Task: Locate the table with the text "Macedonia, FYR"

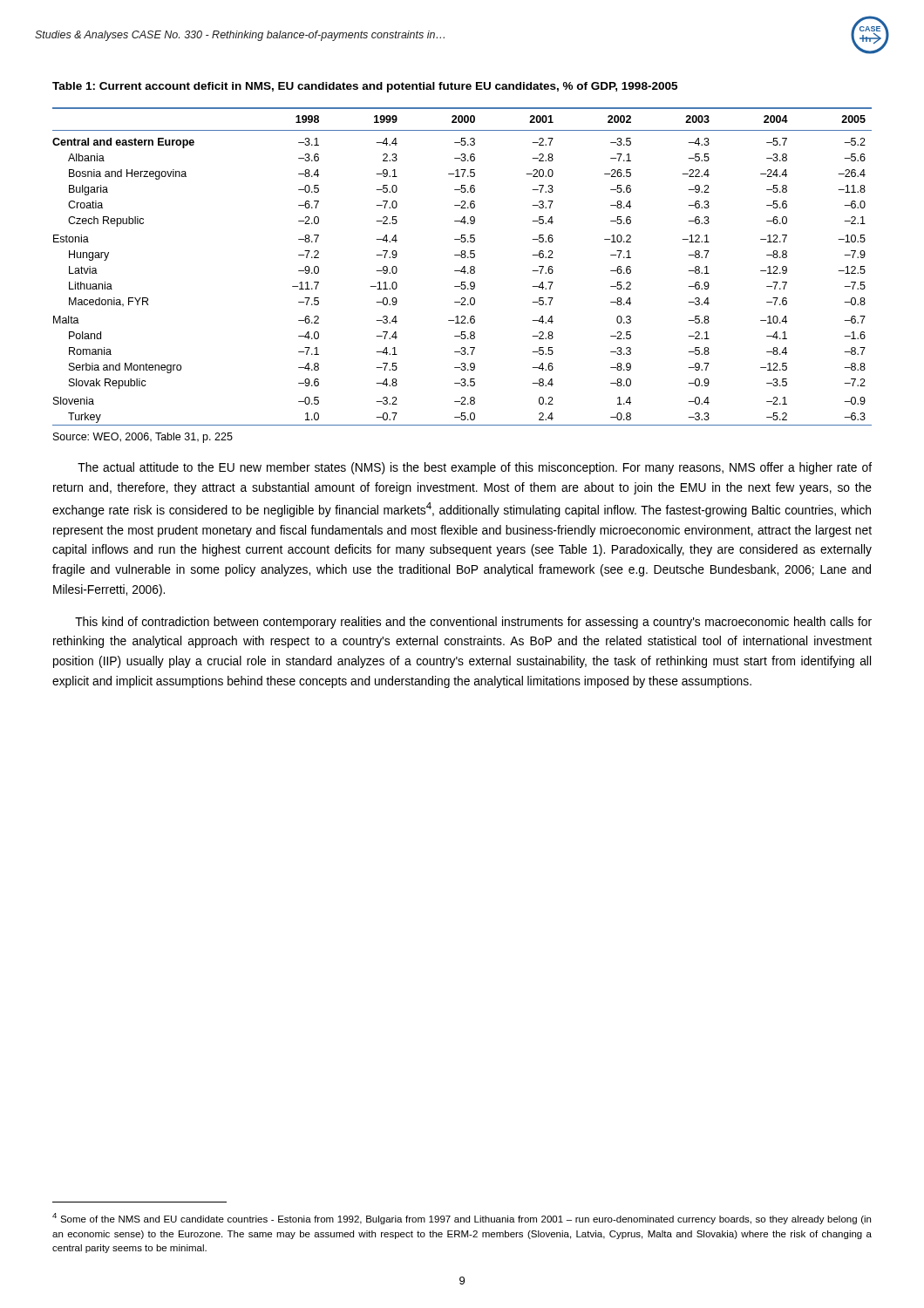Action: 462,266
